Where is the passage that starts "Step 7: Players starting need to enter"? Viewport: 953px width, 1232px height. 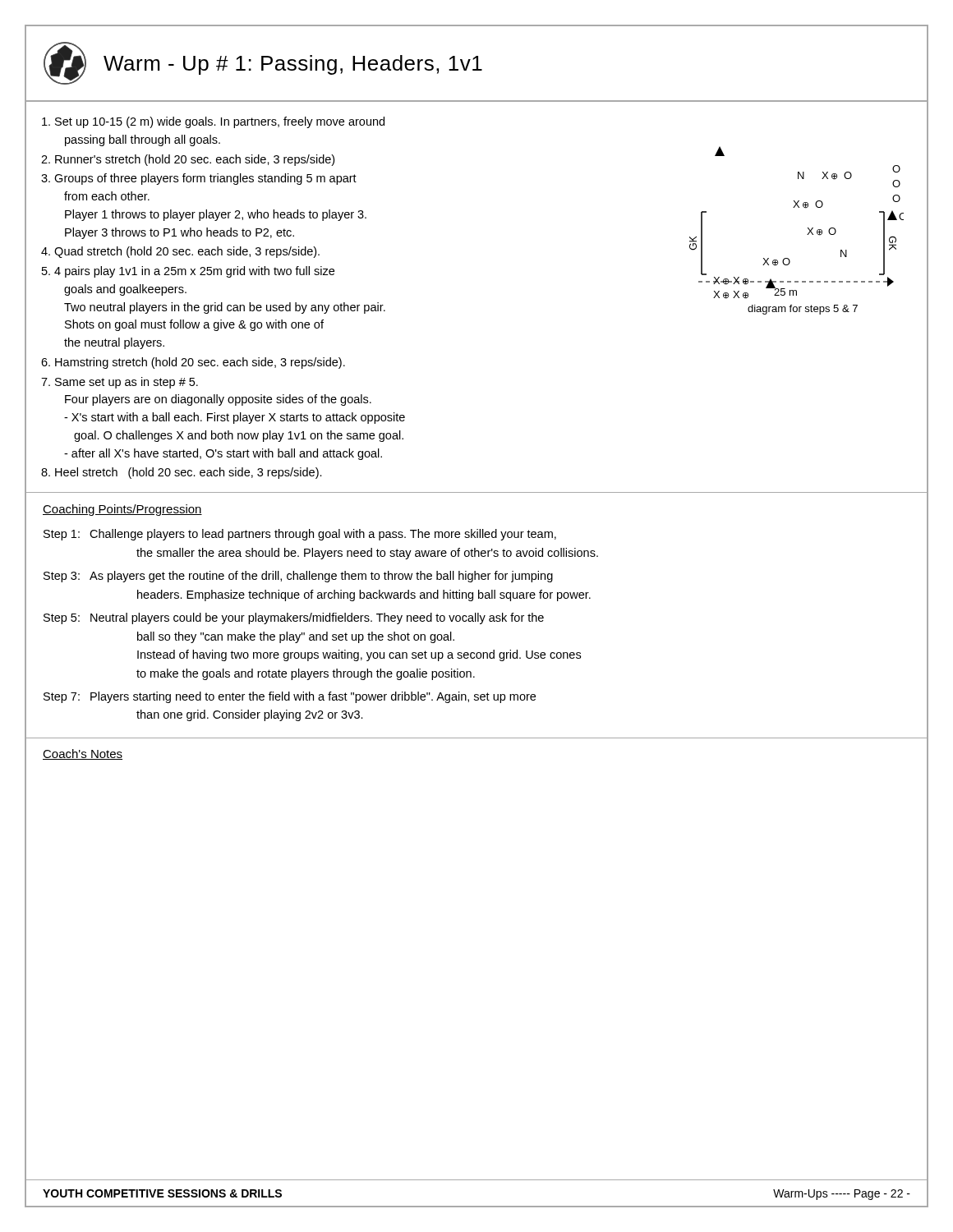pos(476,706)
